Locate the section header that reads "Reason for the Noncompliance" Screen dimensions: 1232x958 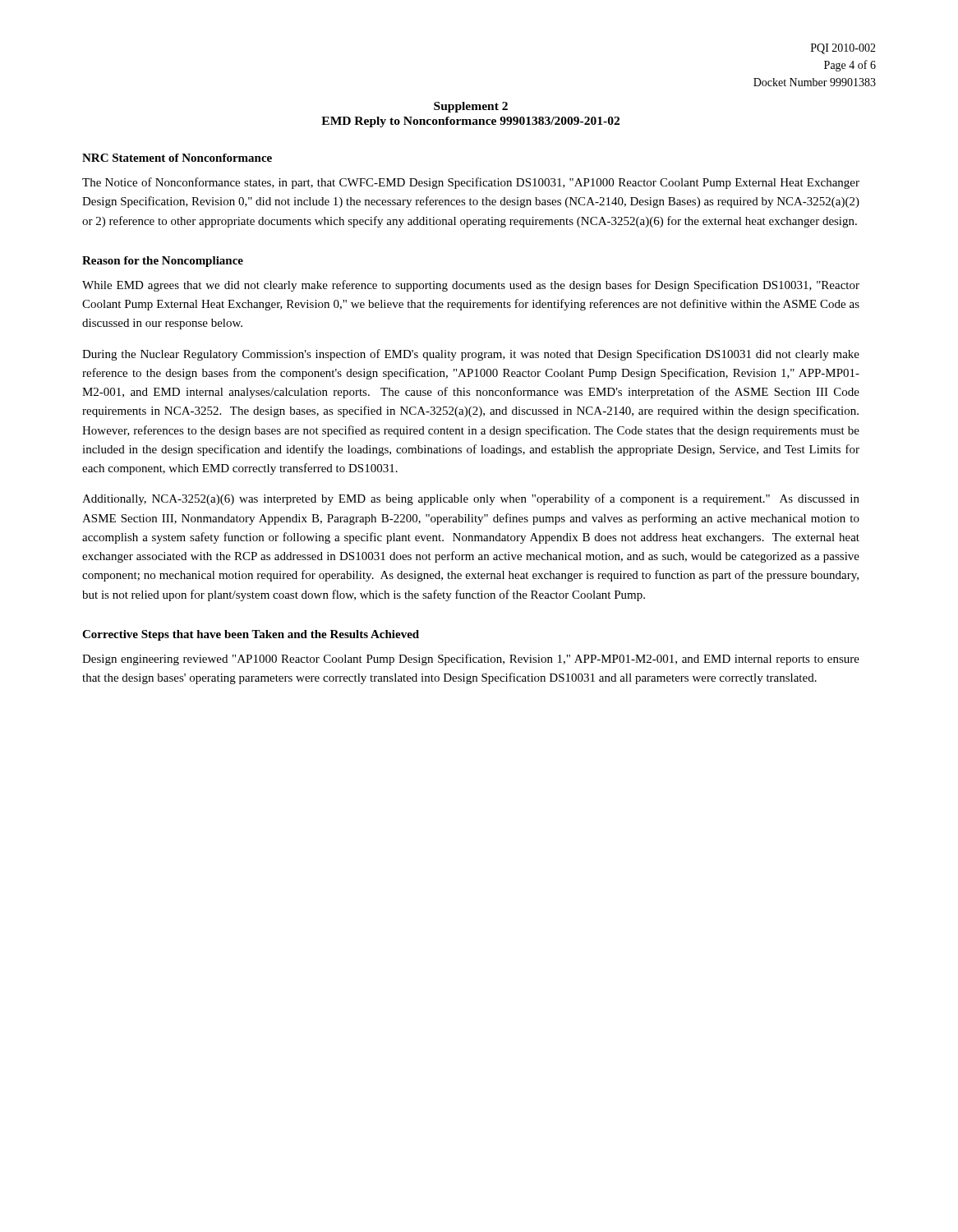tap(163, 260)
